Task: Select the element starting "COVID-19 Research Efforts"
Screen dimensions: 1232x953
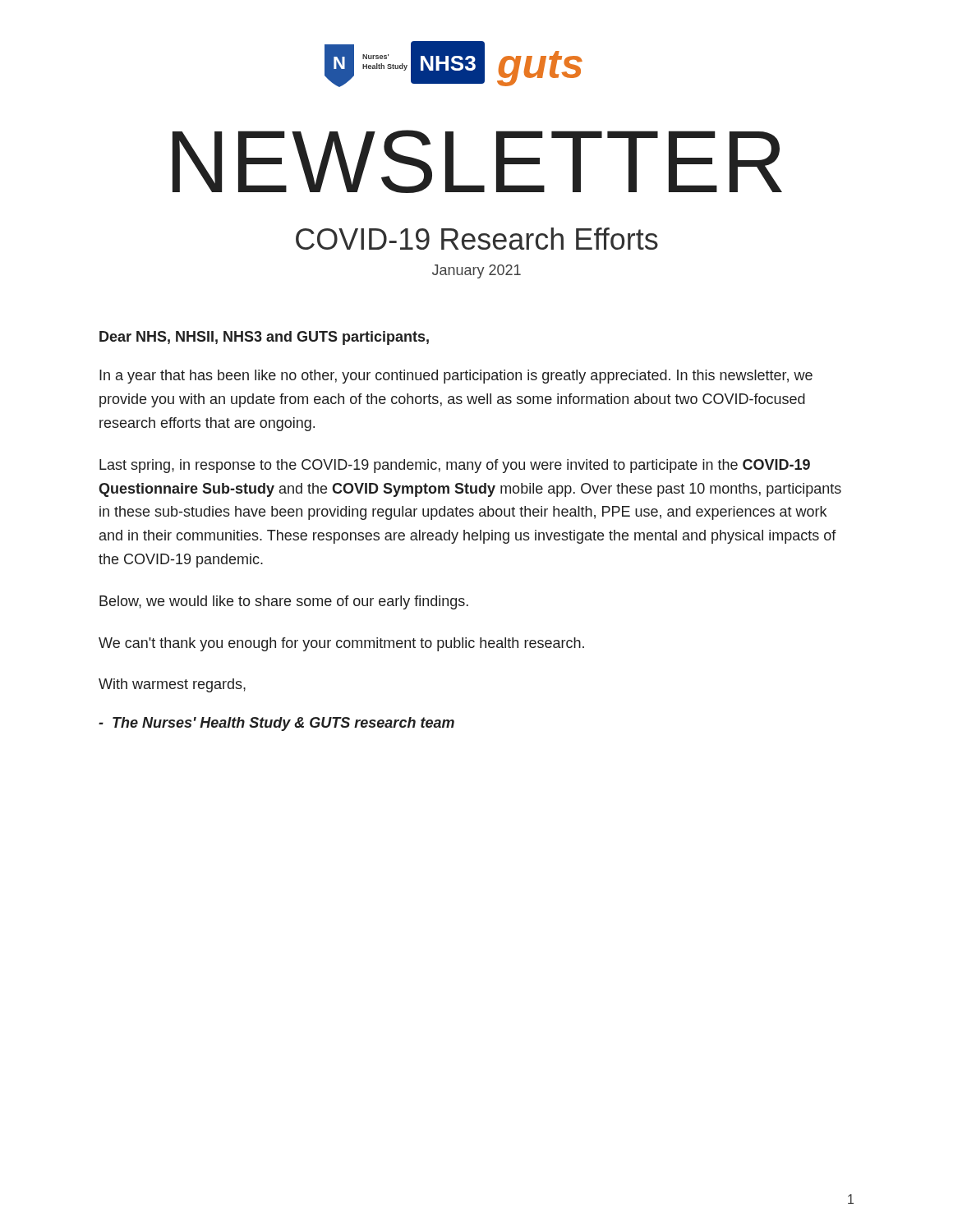Action: point(476,240)
